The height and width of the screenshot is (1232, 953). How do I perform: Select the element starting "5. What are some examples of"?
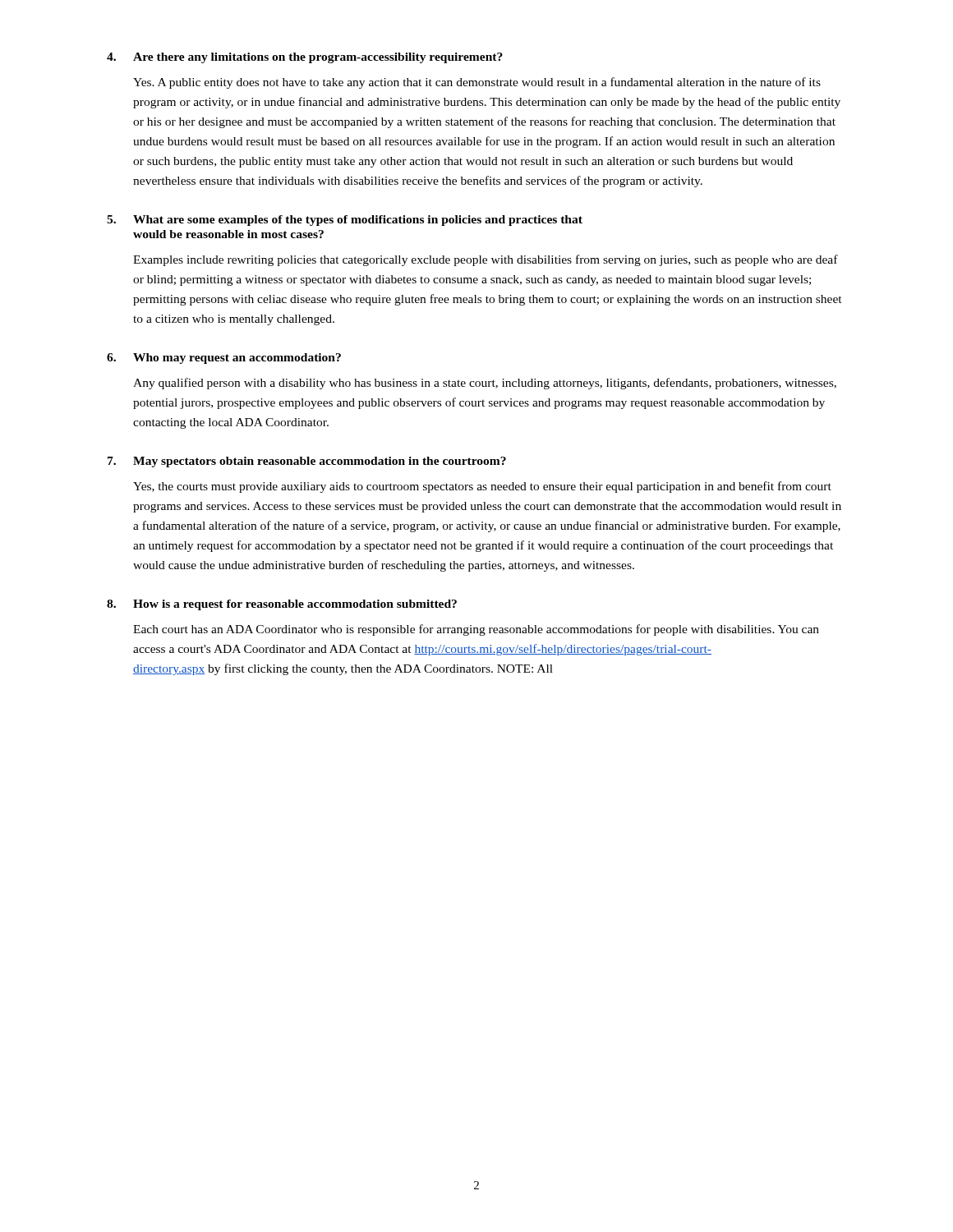click(x=476, y=270)
